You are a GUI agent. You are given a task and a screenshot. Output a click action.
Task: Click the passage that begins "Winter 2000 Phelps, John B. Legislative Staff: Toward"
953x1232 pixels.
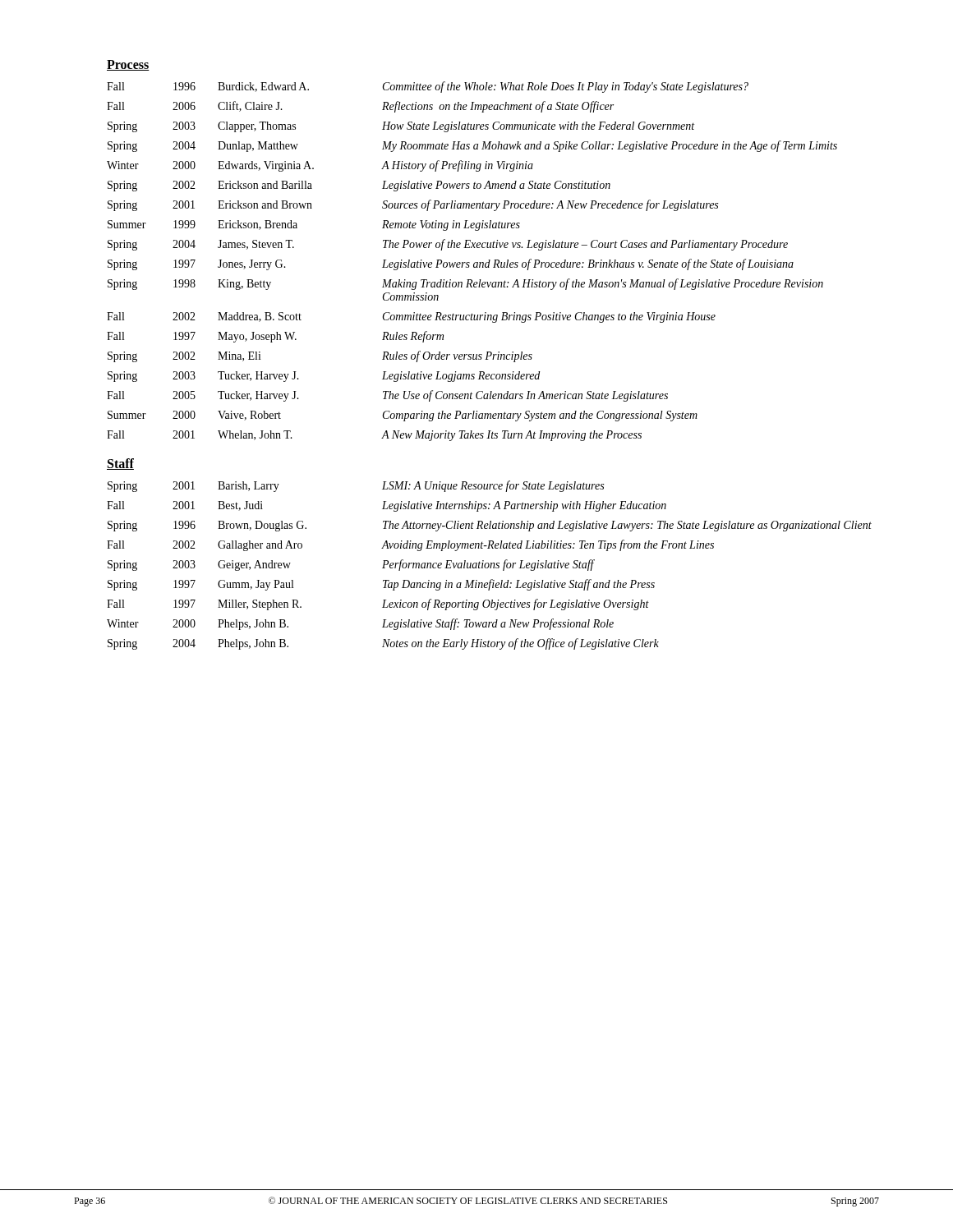tap(493, 624)
